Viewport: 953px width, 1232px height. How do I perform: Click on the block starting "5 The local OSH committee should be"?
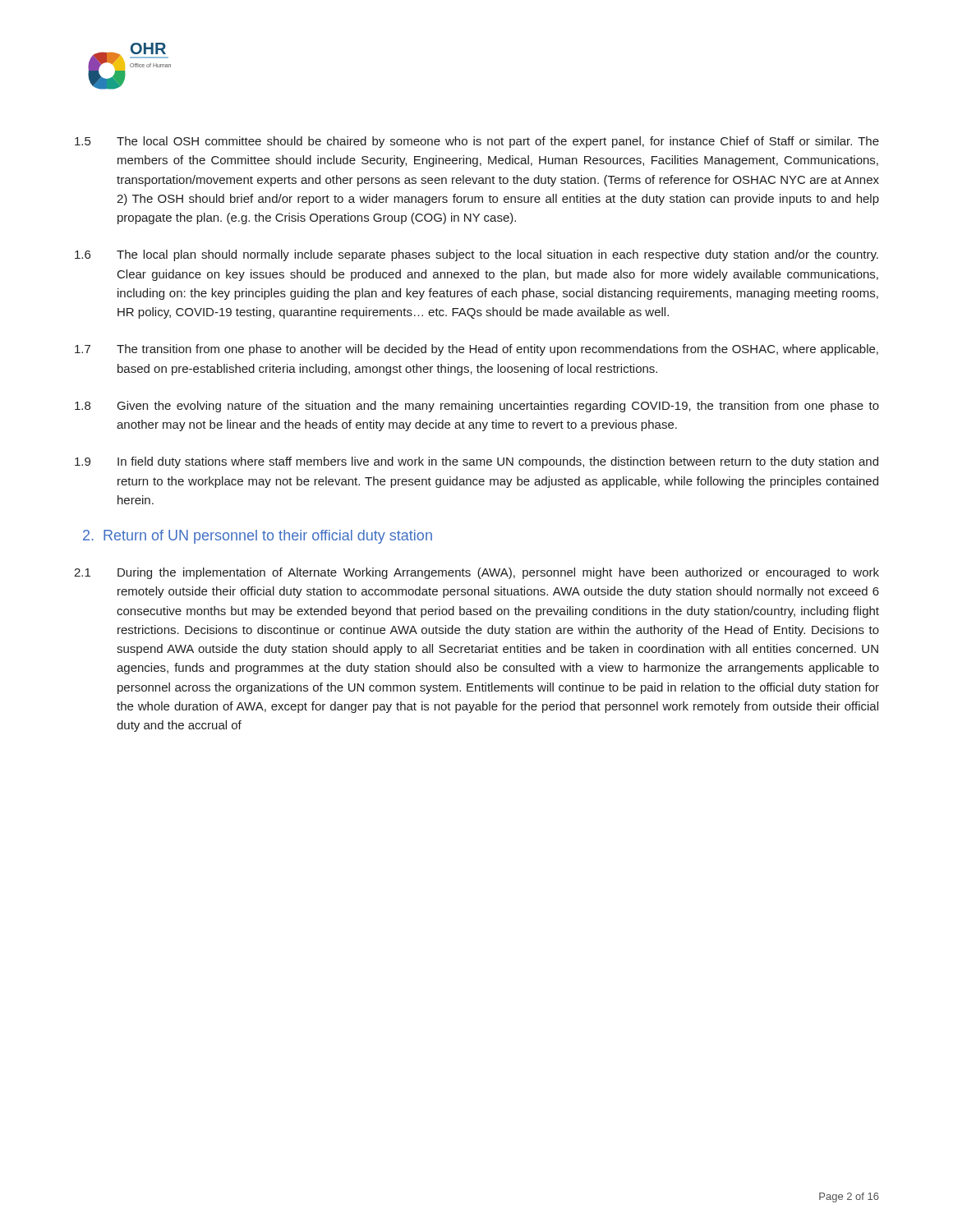coord(476,179)
